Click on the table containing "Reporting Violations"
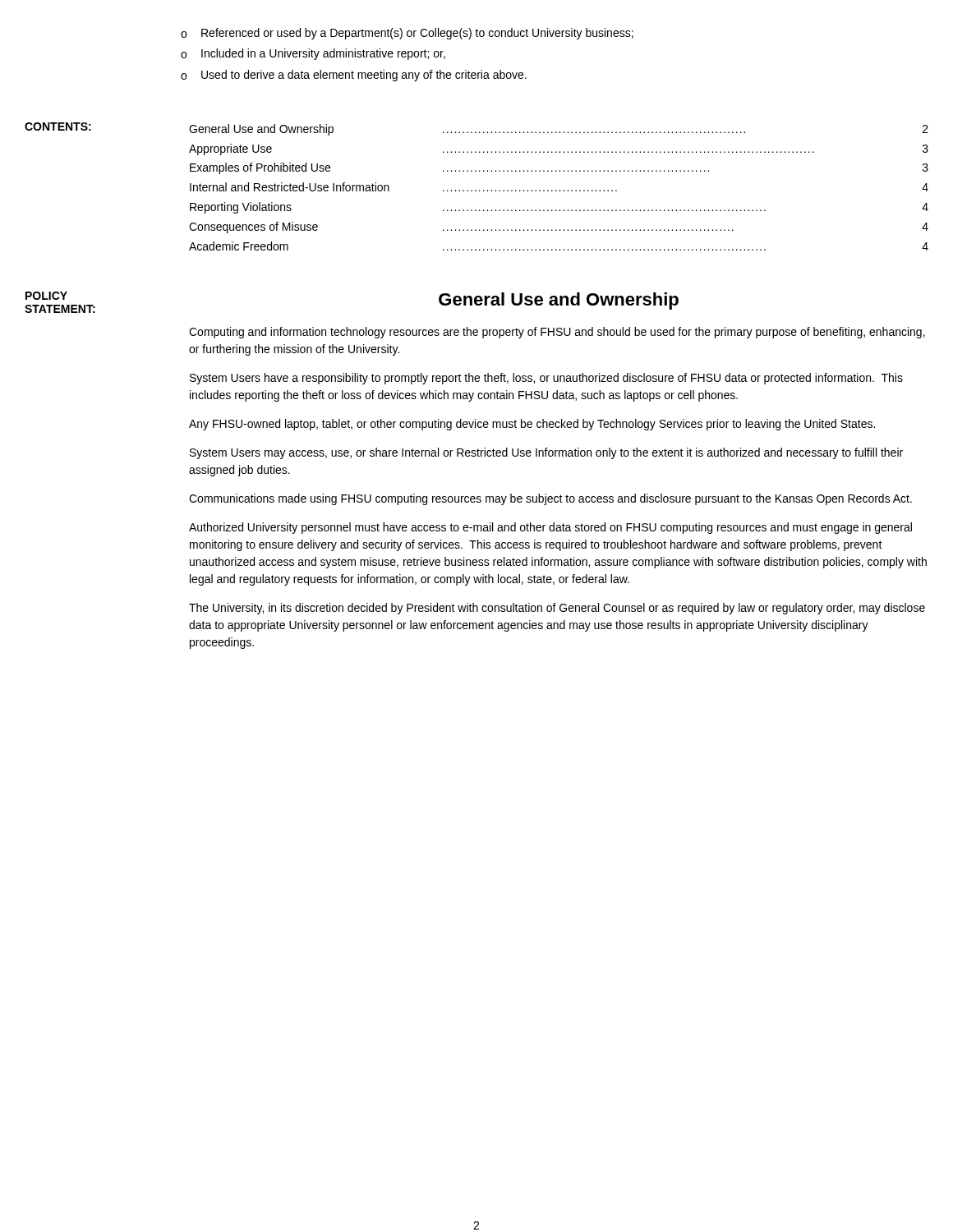Image resolution: width=953 pixels, height=1232 pixels. [559, 188]
